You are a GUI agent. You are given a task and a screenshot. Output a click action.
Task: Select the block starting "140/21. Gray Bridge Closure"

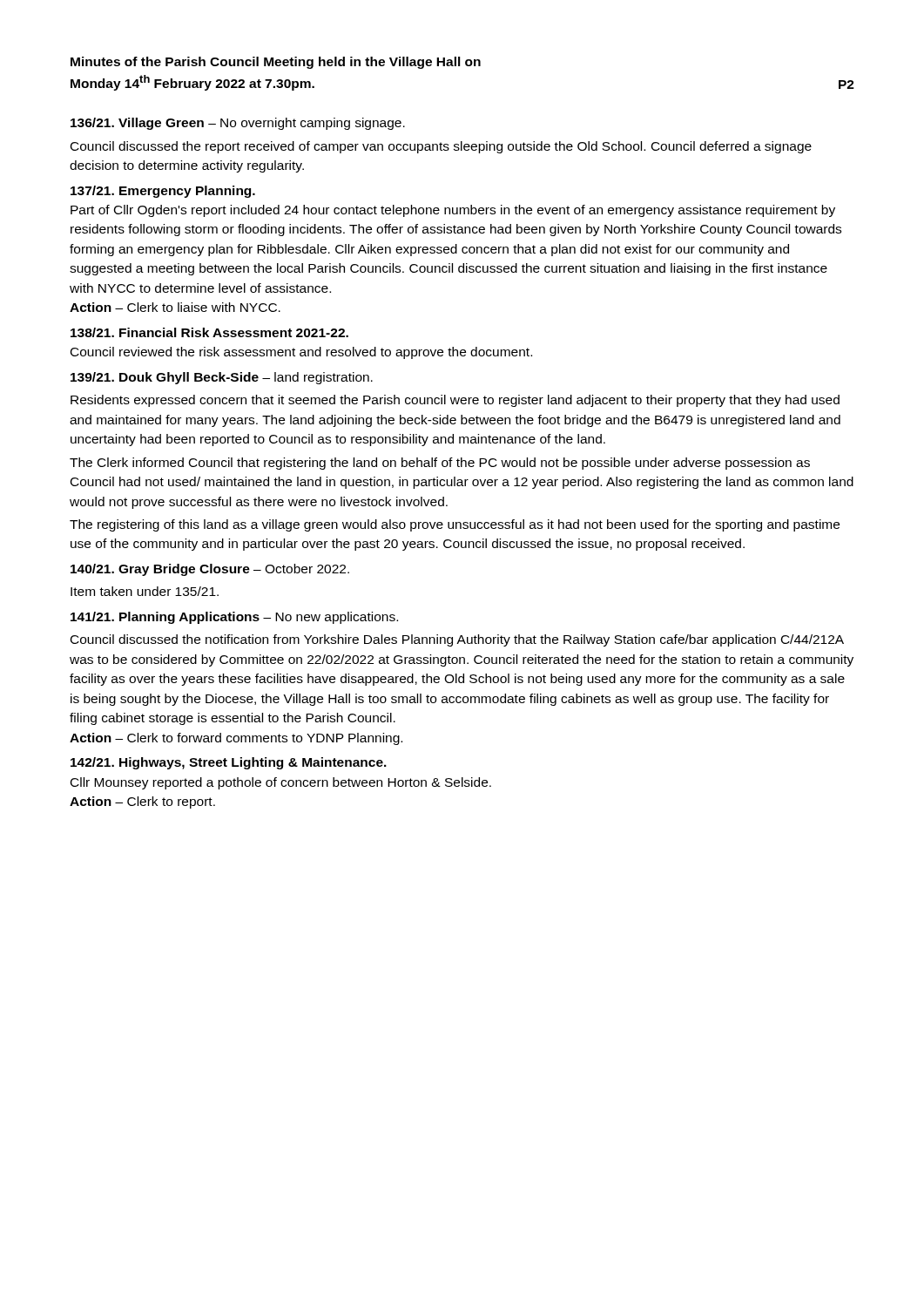160,568
